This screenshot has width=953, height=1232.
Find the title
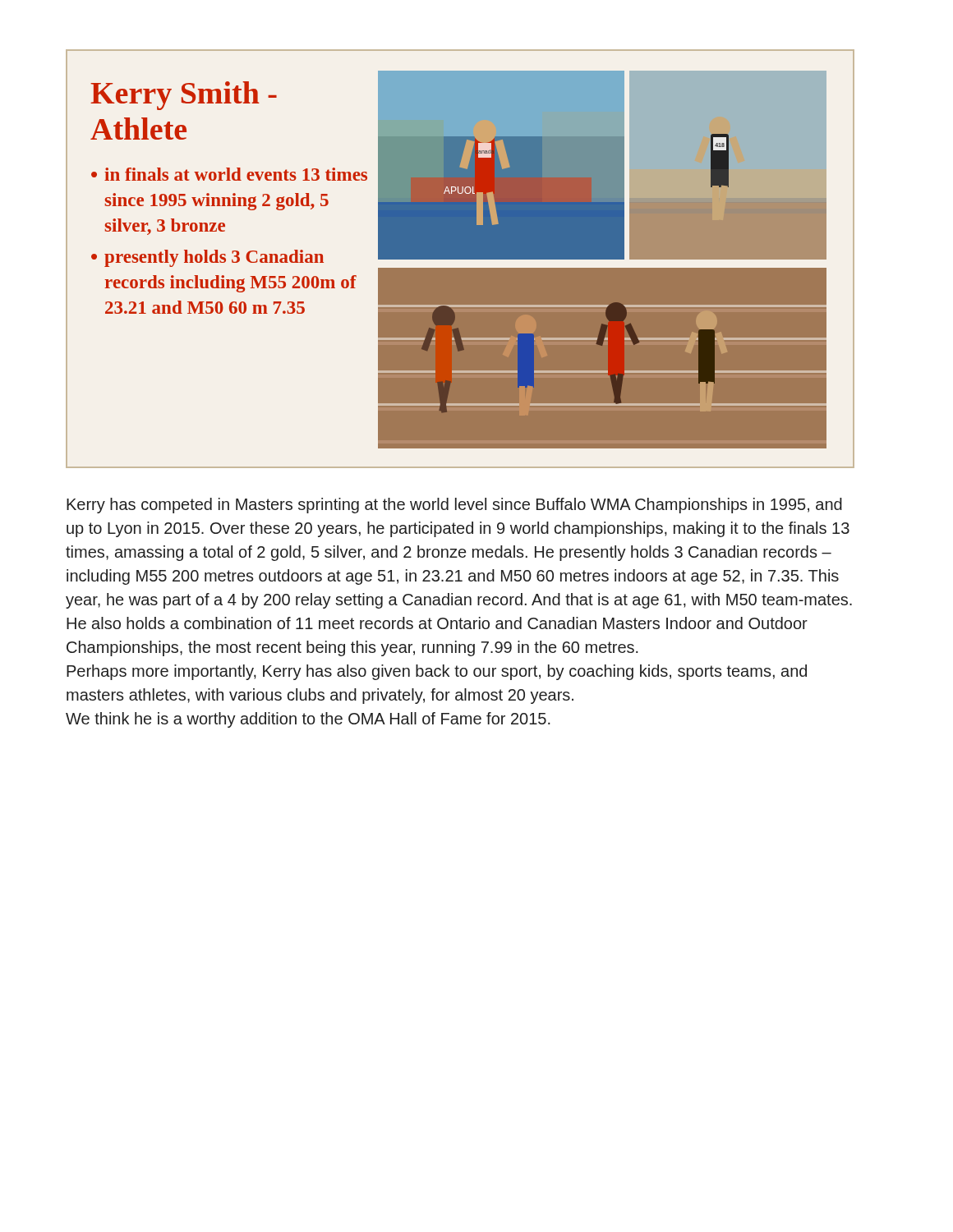coord(184,111)
